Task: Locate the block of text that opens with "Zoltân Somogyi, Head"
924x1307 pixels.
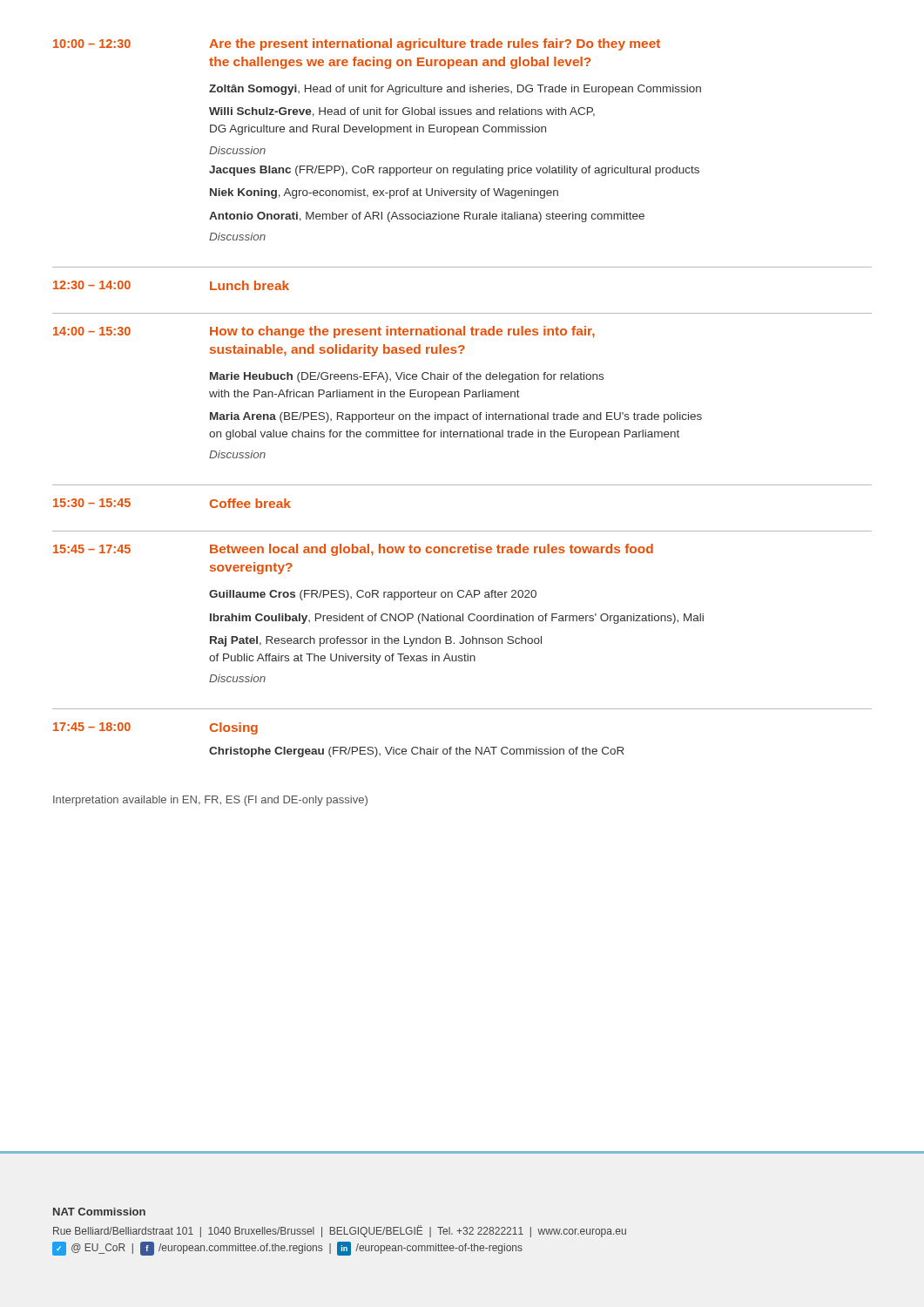Action: click(455, 88)
